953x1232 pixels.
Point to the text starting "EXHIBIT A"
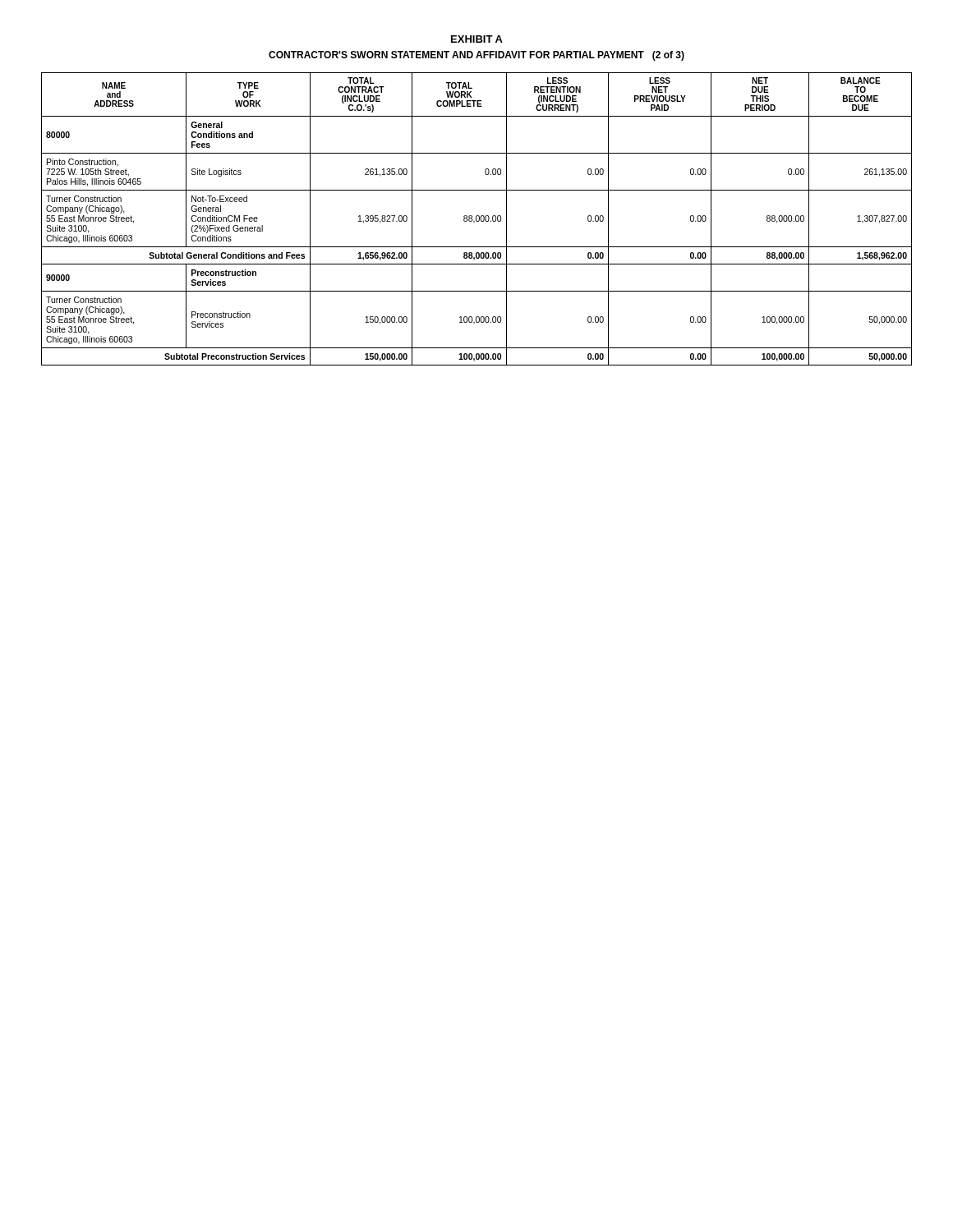click(476, 39)
